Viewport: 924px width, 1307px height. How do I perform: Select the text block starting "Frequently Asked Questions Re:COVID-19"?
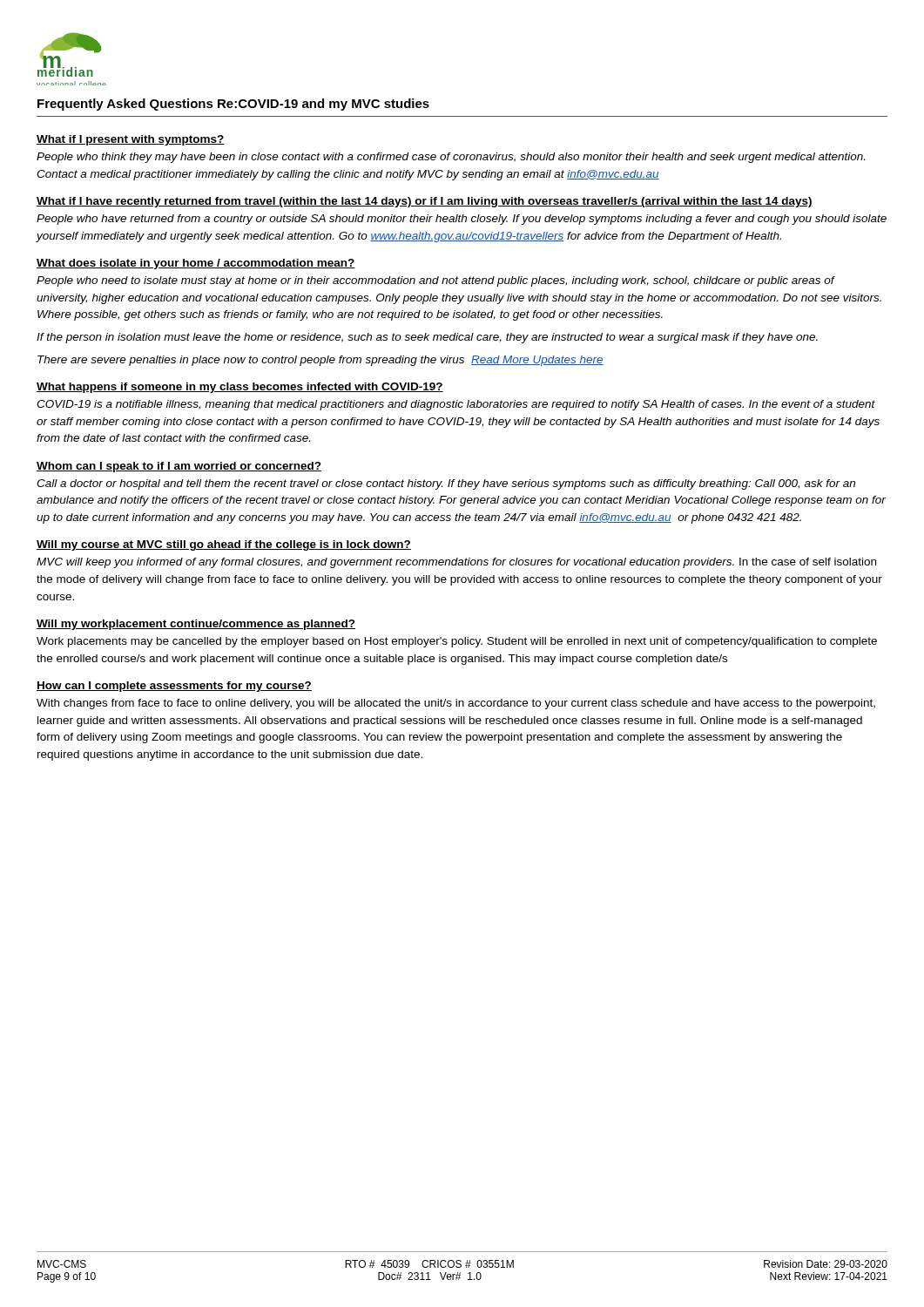click(x=233, y=103)
